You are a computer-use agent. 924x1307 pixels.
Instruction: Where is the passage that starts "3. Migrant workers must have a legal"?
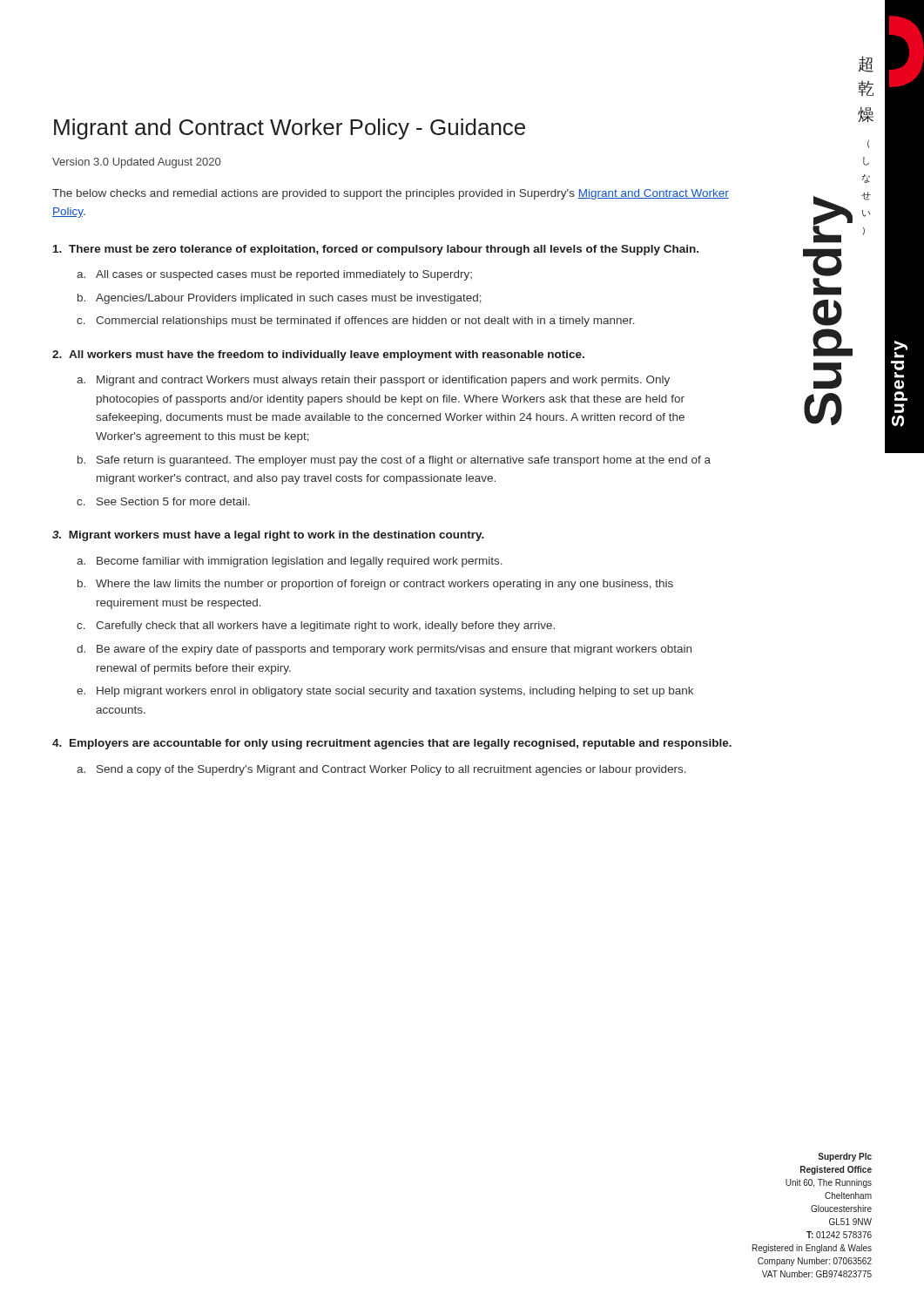point(392,623)
